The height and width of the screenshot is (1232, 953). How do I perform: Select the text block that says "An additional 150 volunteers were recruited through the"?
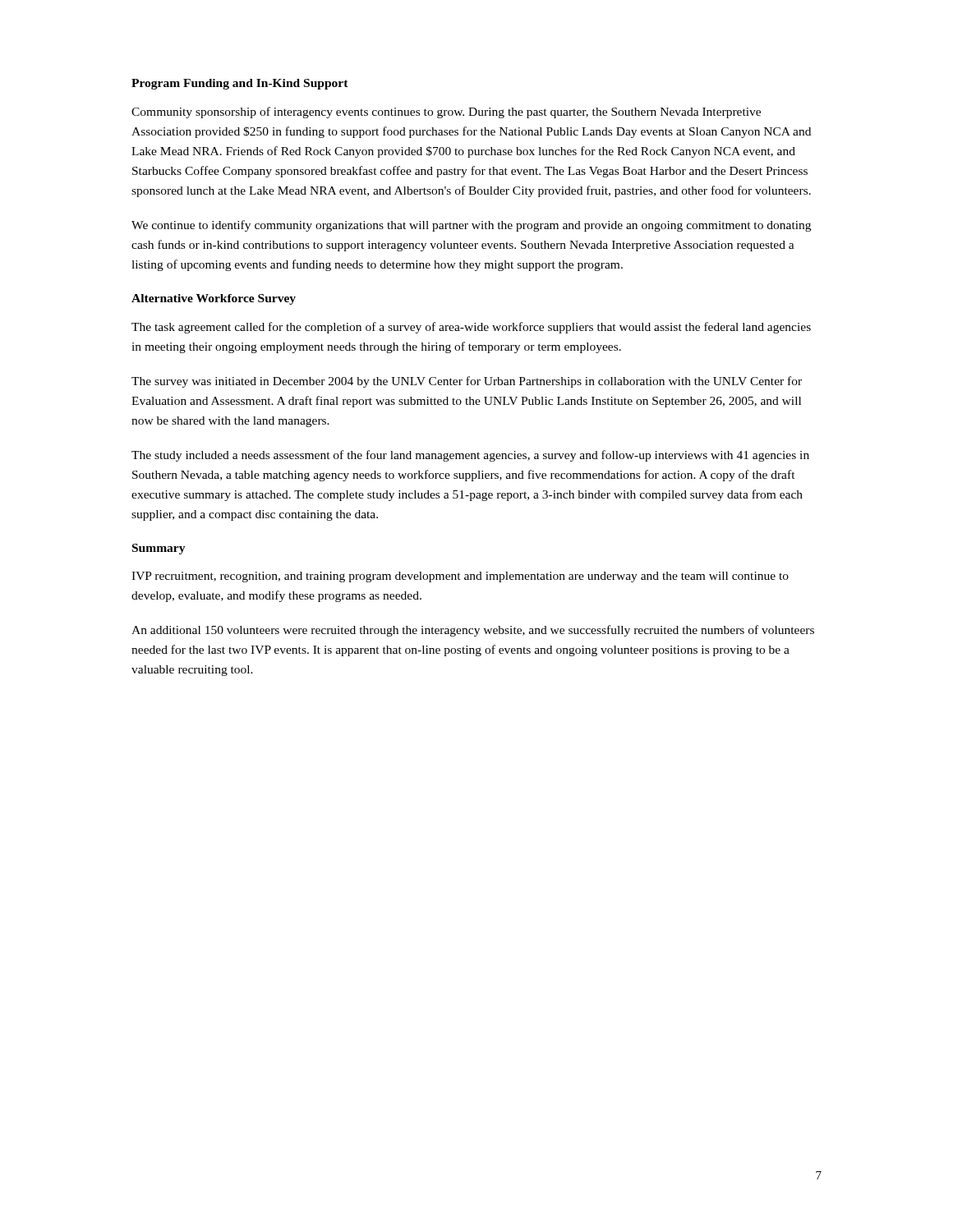tap(473, 650)
